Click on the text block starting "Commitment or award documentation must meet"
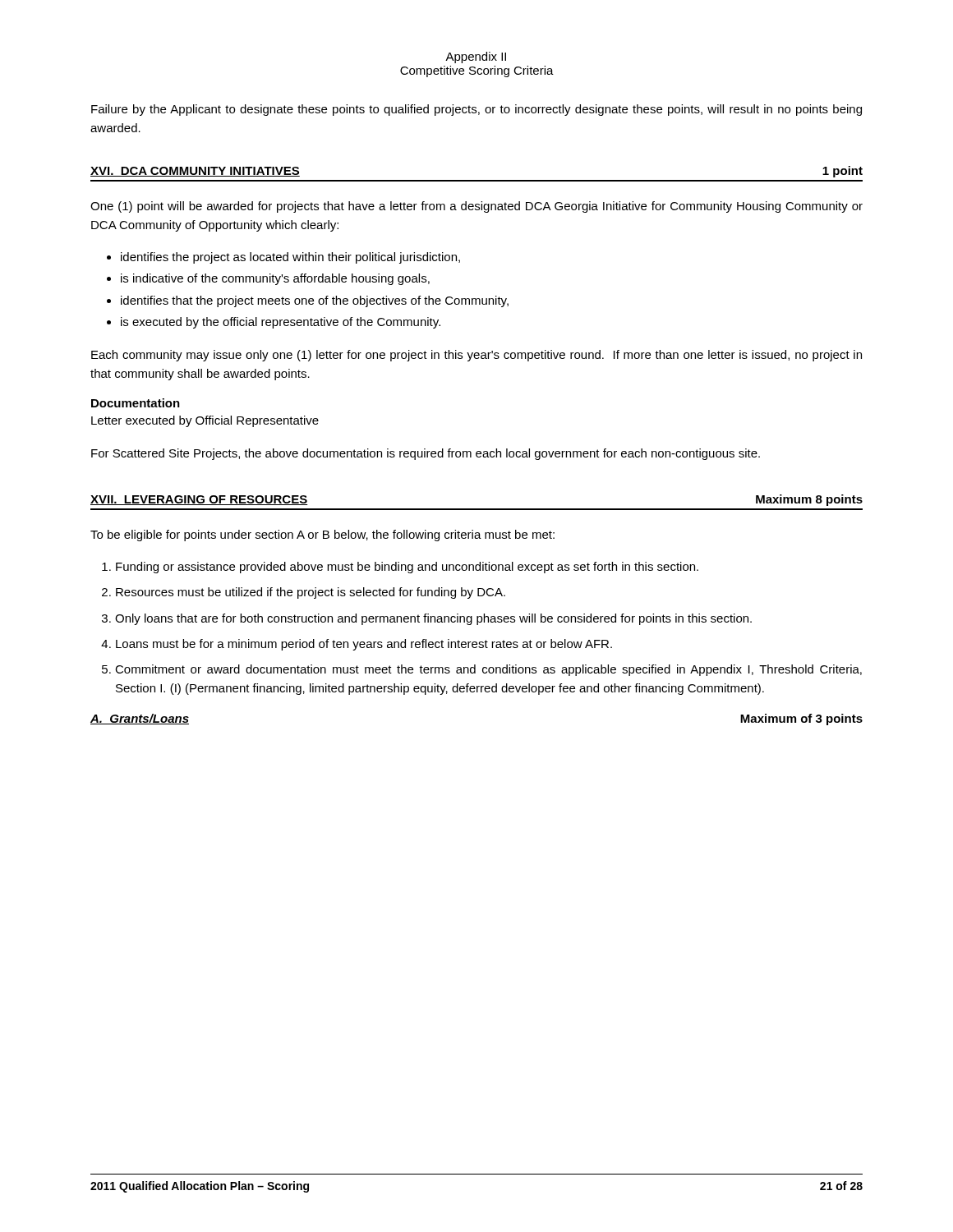The height and width of the screenshot is (1232, 953). coord(489,679)
